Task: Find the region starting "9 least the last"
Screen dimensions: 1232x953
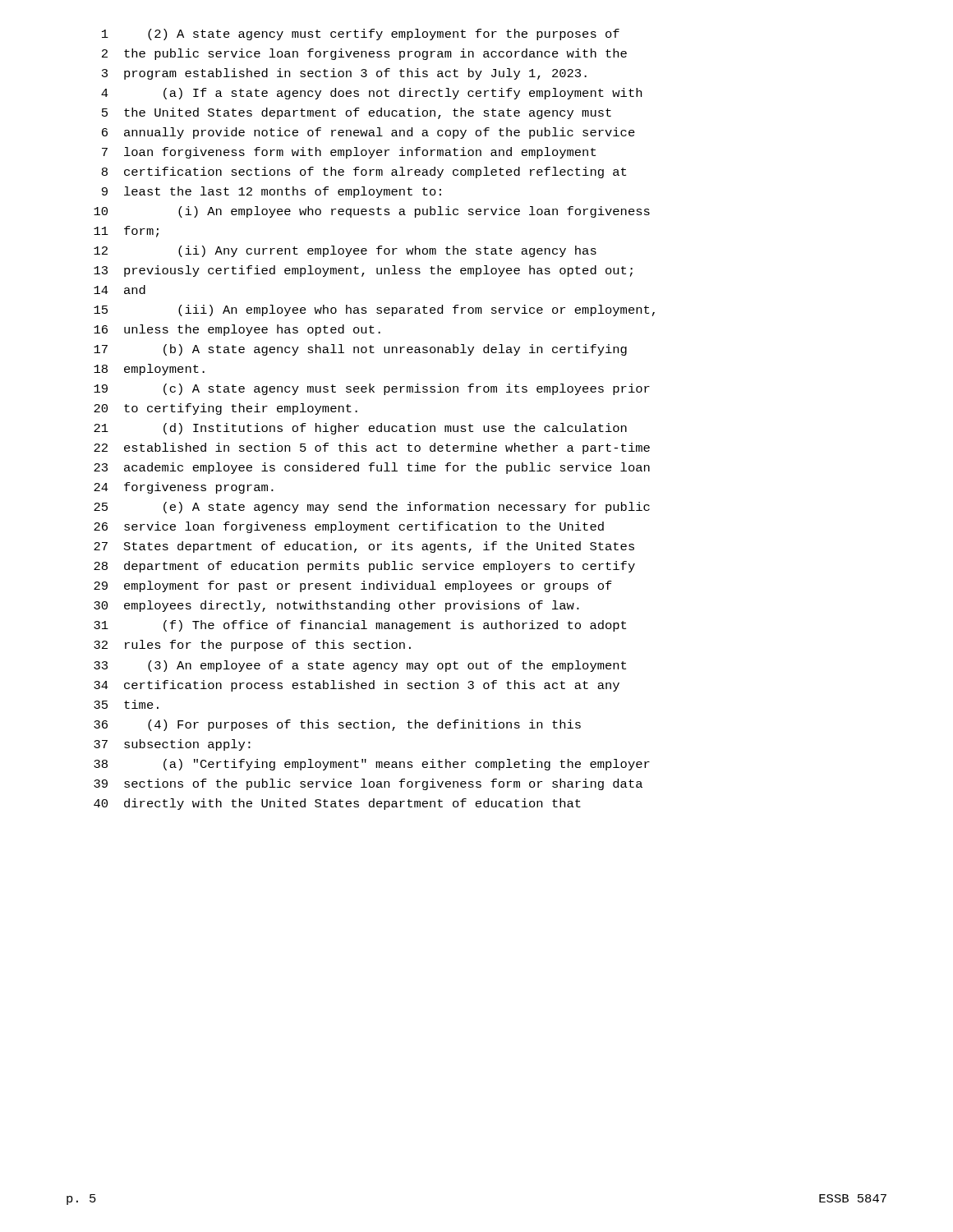Action: click(x=272, y=192)
